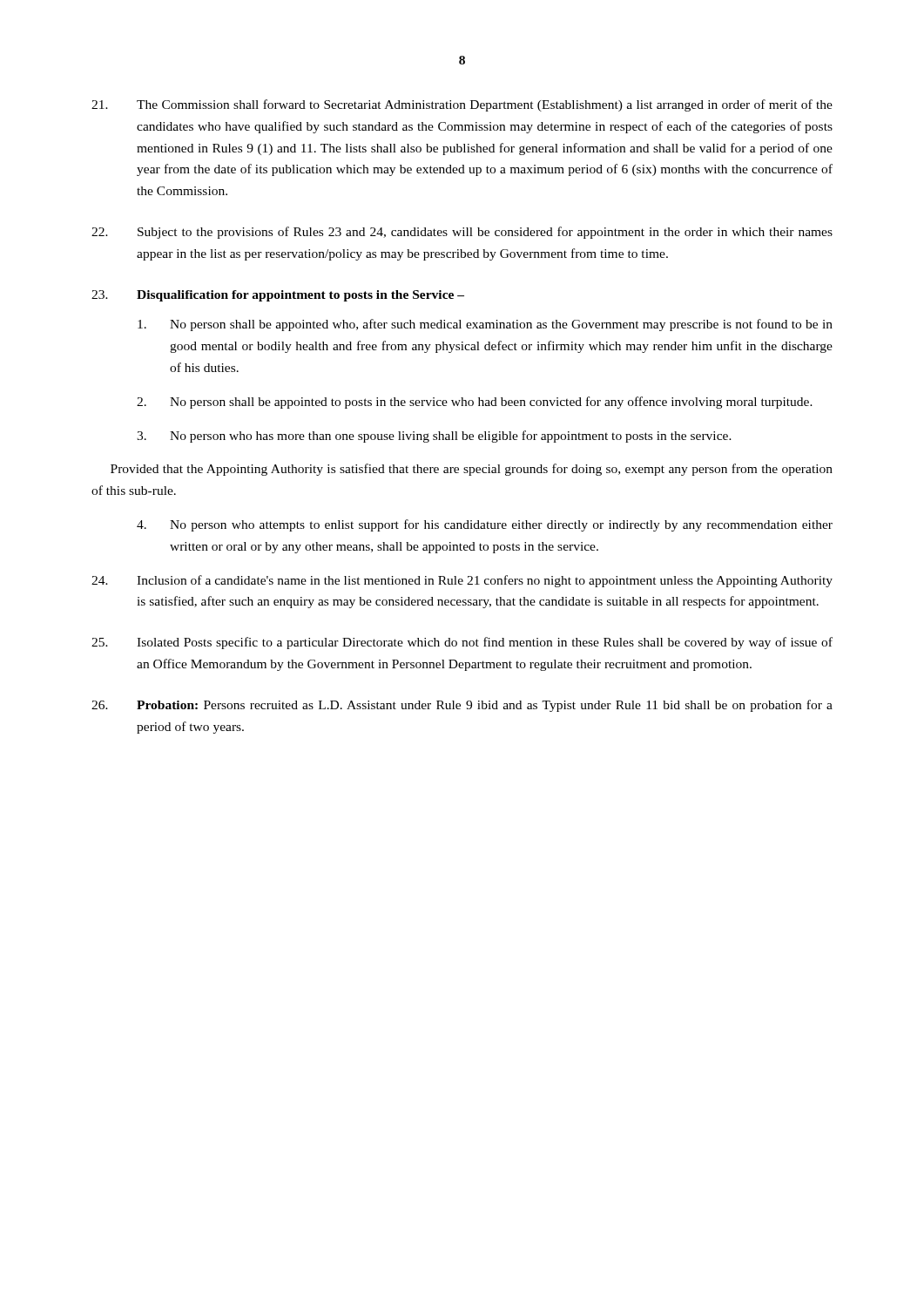The image size is (924, 1307).
Task: Select the section header that reads "23. Disqualification for appointment to posts in the"
Action: pyautogui.click(x=462, y=295)
